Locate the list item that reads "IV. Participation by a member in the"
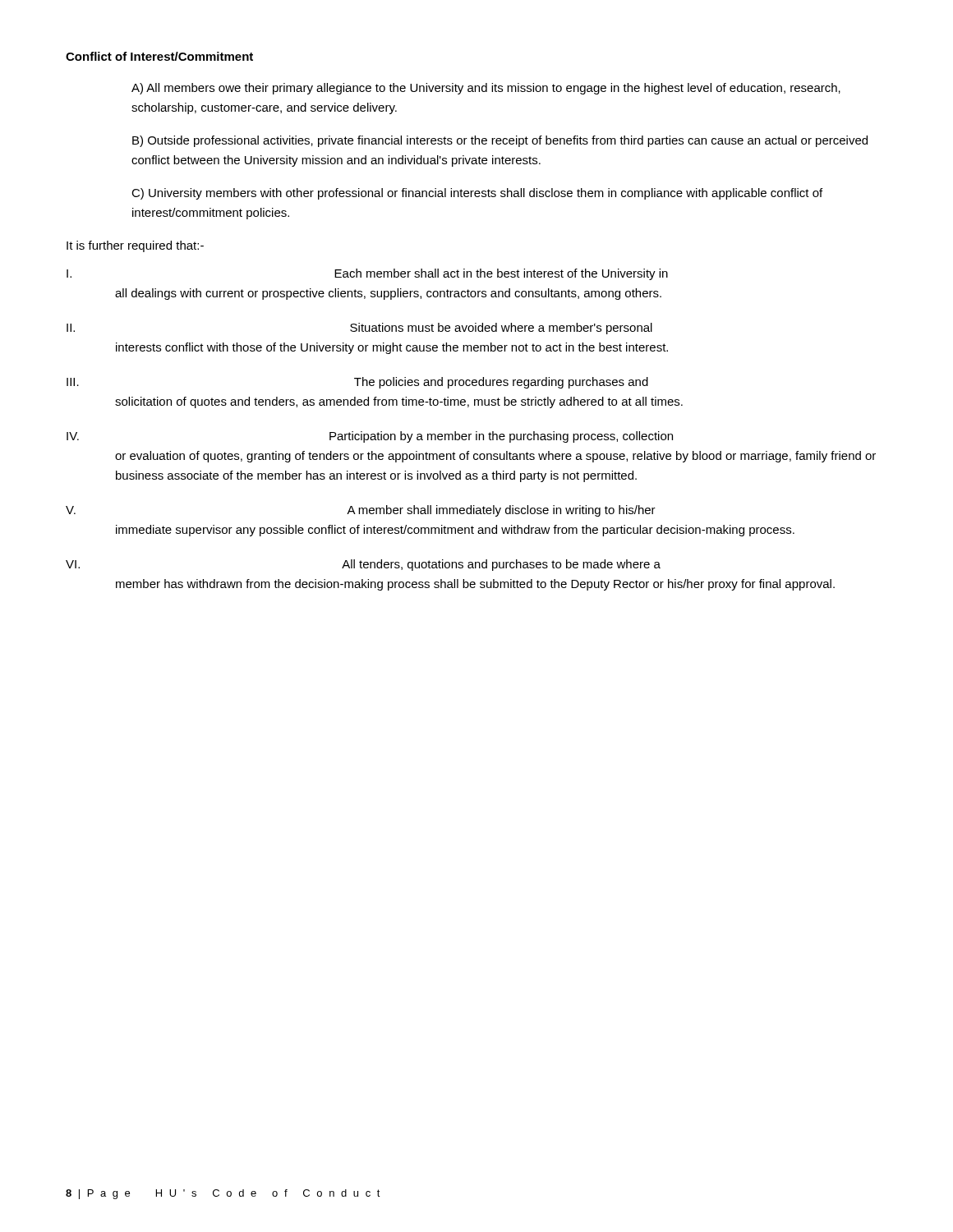The height and width of the screenshot is (1232, 953). coord(476,456)
